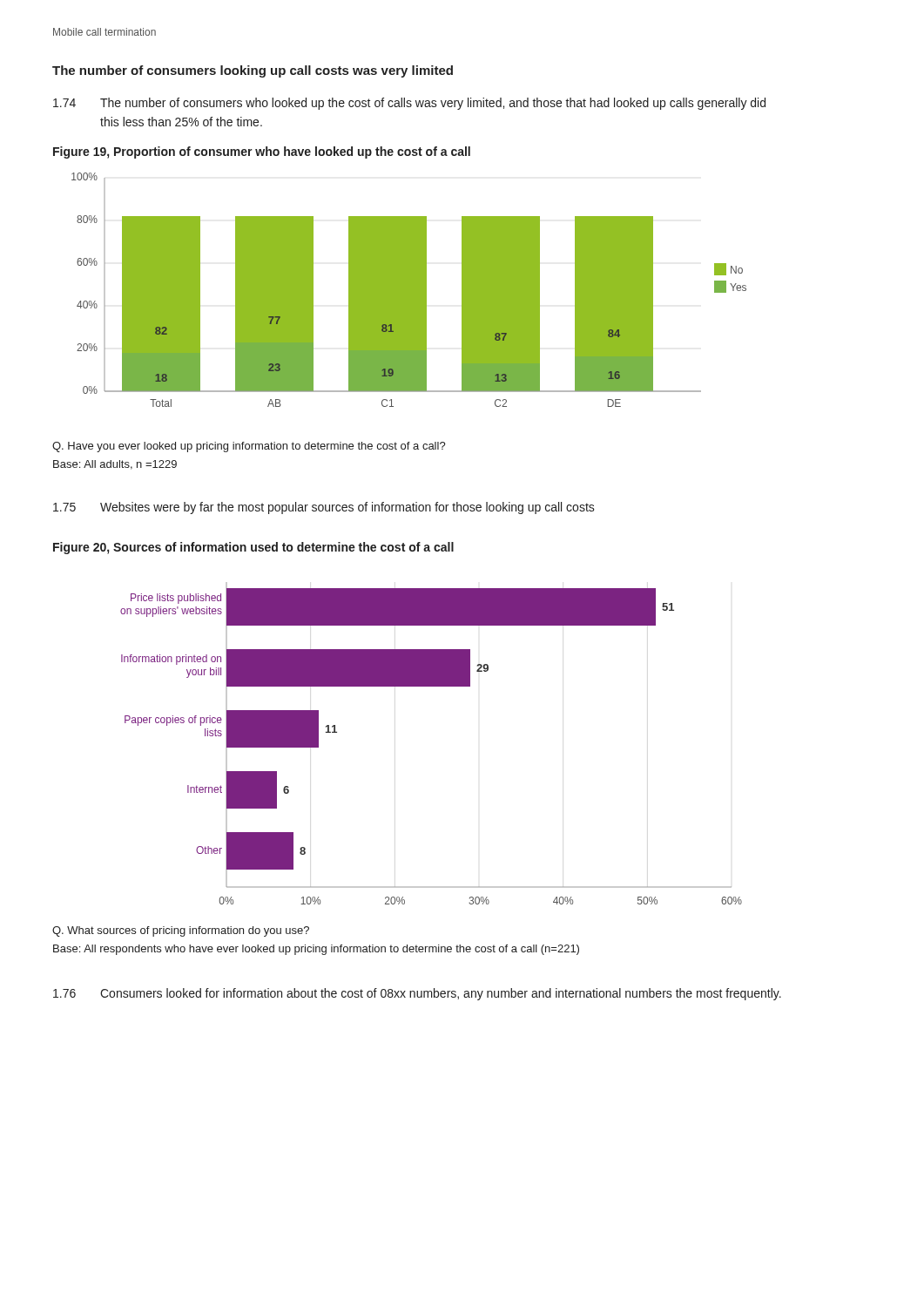Find the block on this page that starts "75Websites were by far the most"
This screenshot has width=924, height=1307.
[x=420, y=508]
